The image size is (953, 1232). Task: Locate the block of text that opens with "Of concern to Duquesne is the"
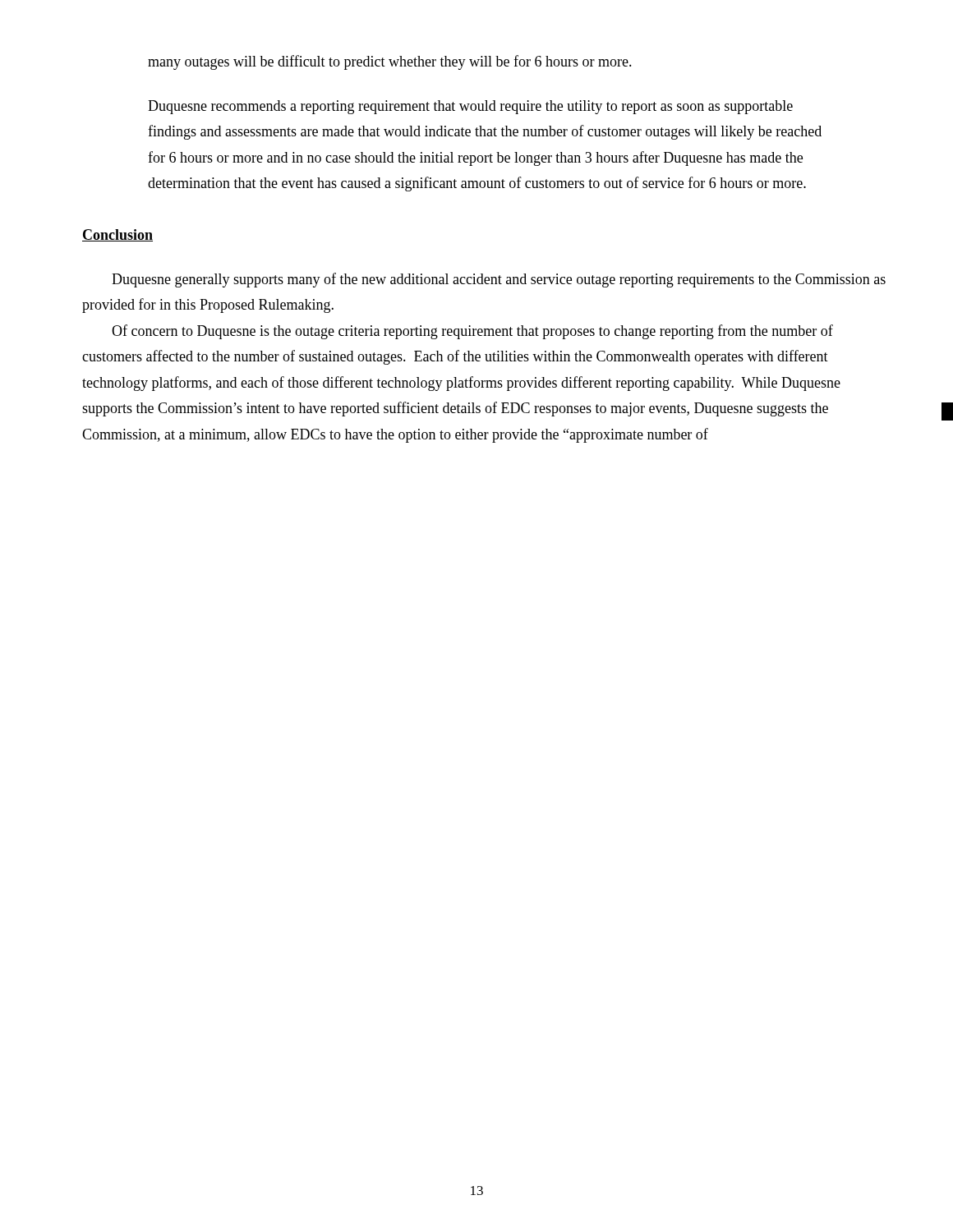[461, 382]
